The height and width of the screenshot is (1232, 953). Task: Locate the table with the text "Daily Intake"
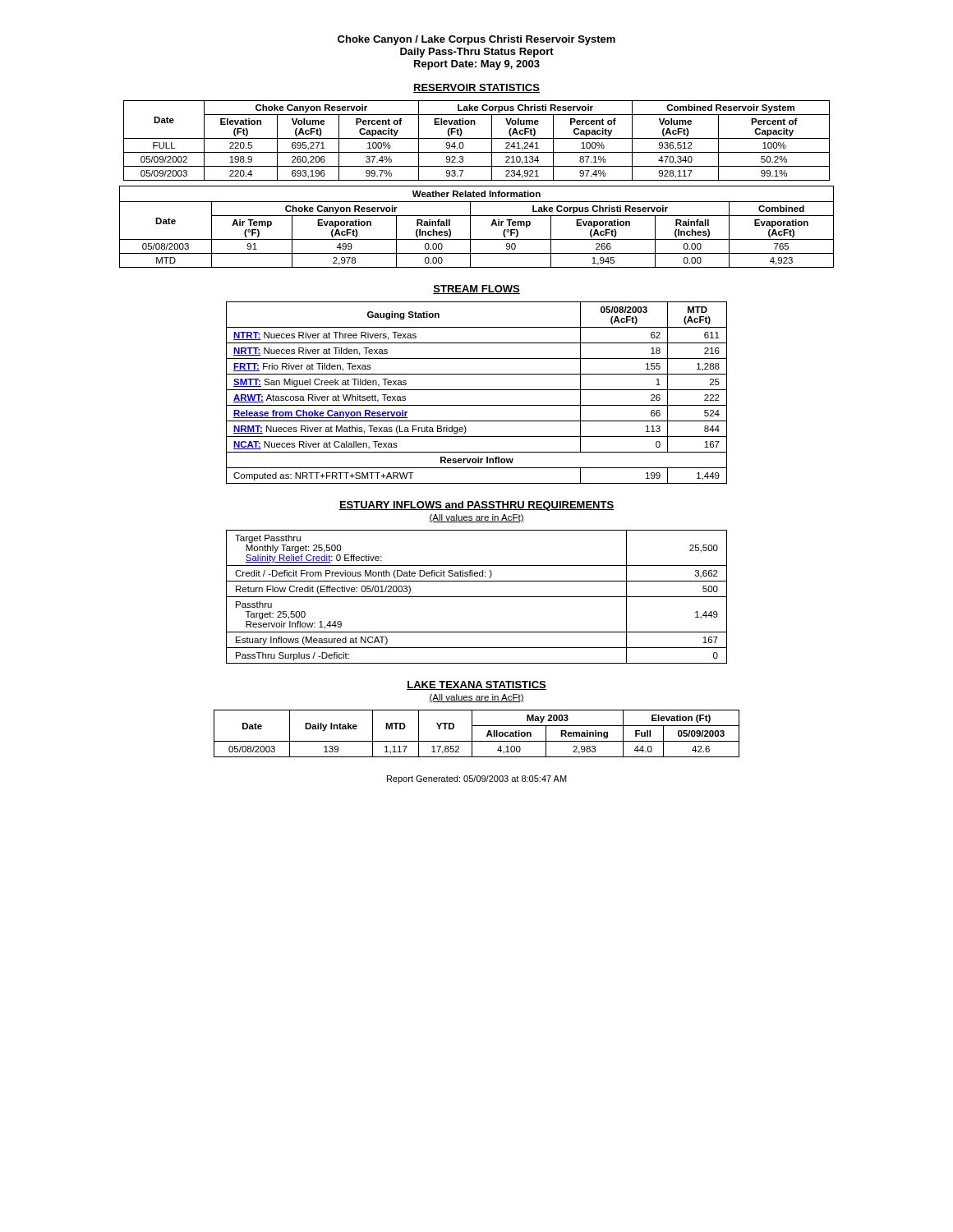pos(476,733)
